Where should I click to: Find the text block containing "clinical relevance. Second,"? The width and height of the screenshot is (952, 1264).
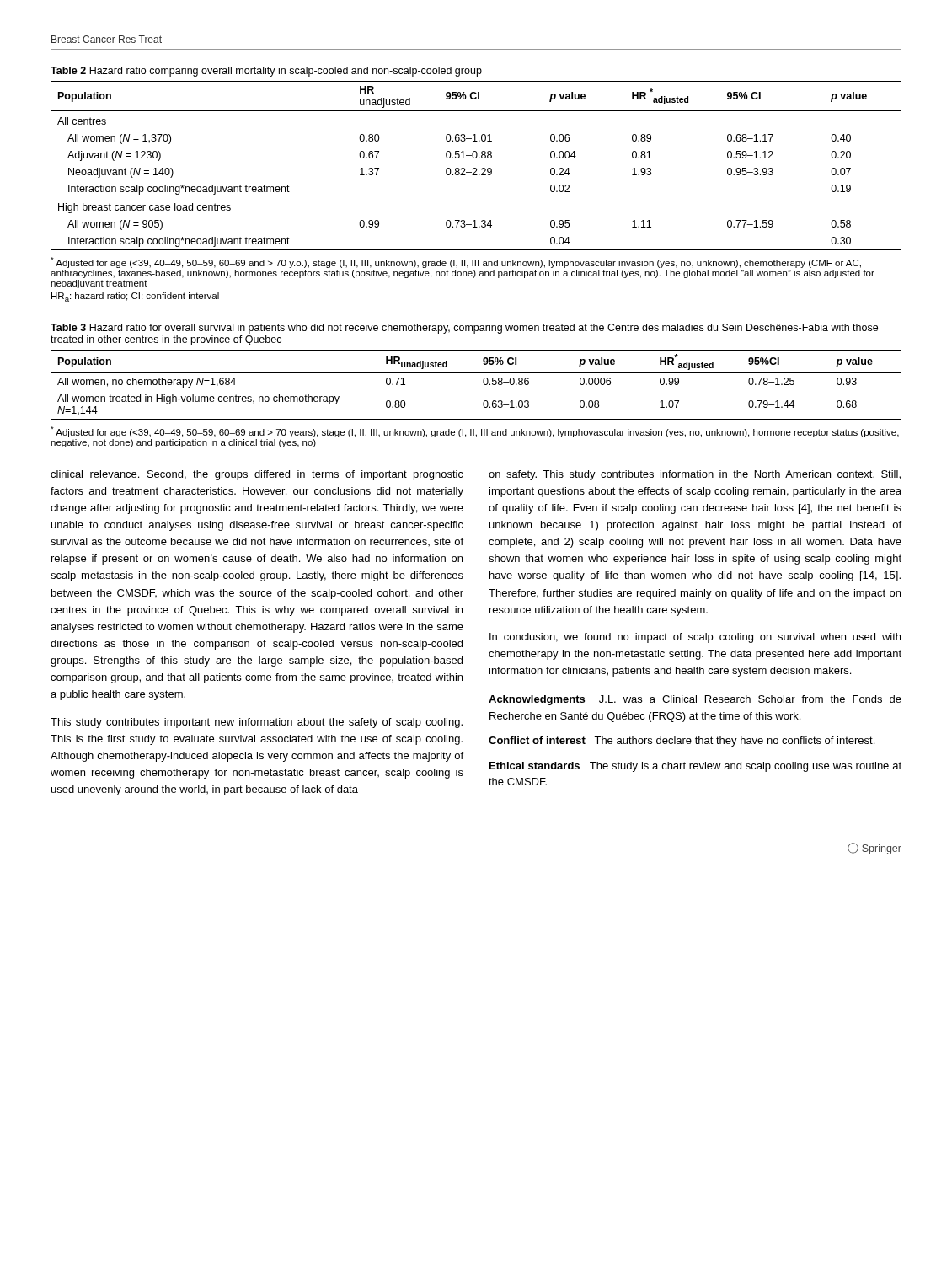257,584
